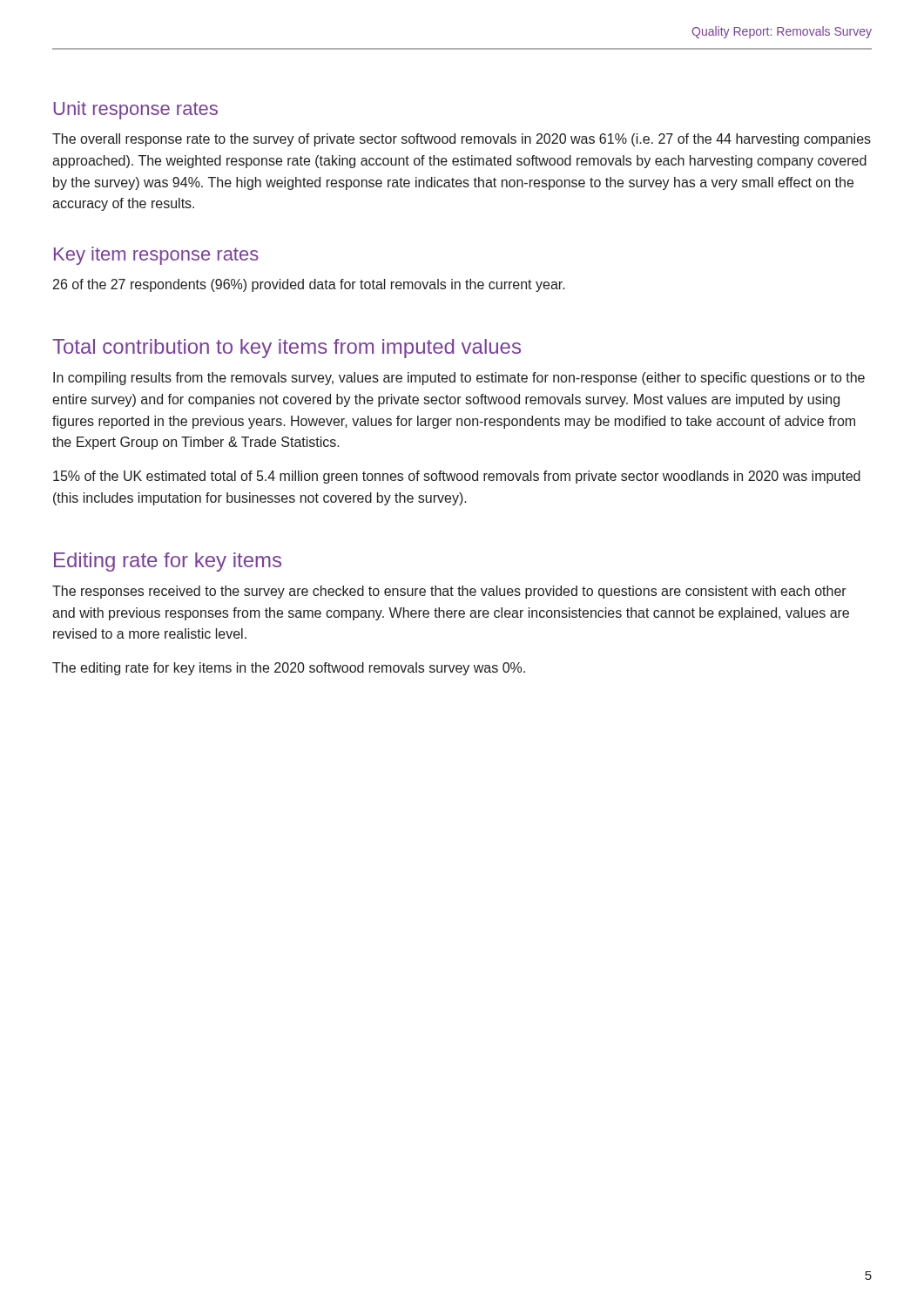Navigate to the text block starting "In compiling results from the removals"
Viewport: 924px width, 1307px height.
462,411
